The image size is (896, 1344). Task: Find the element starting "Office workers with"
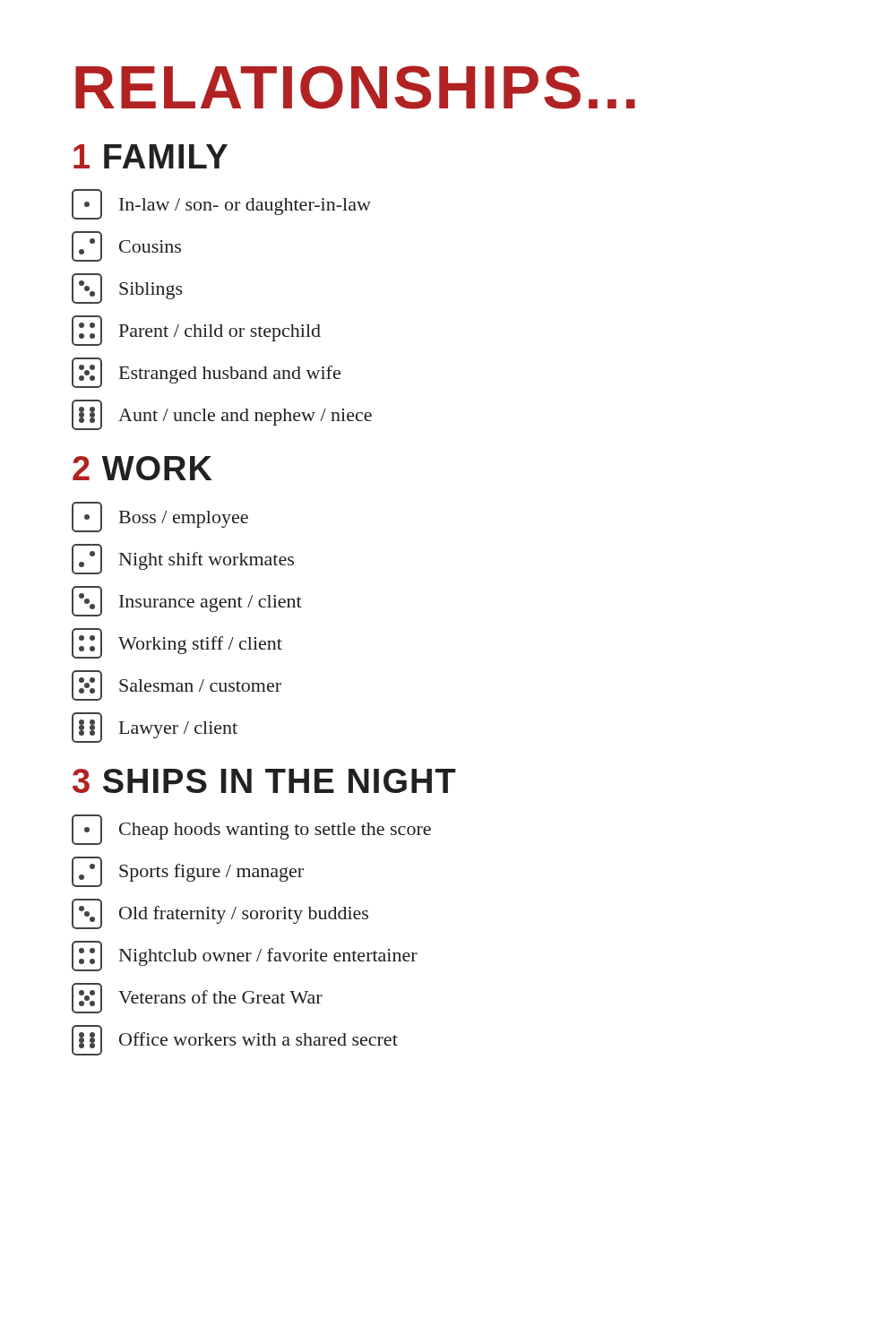pos(235,1040)
